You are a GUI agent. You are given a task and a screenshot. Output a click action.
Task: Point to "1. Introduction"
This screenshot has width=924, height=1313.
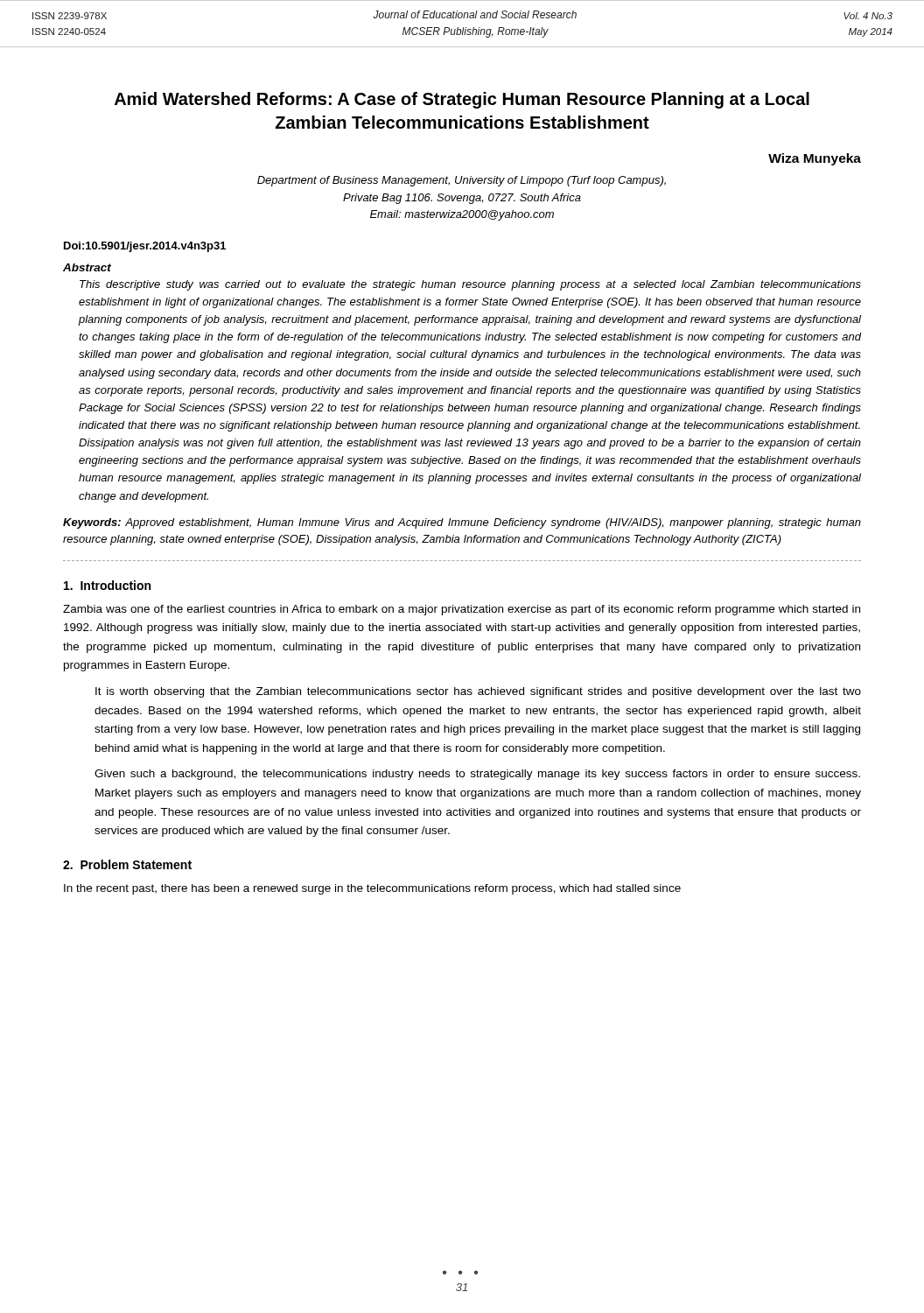(x=107, y=585)
